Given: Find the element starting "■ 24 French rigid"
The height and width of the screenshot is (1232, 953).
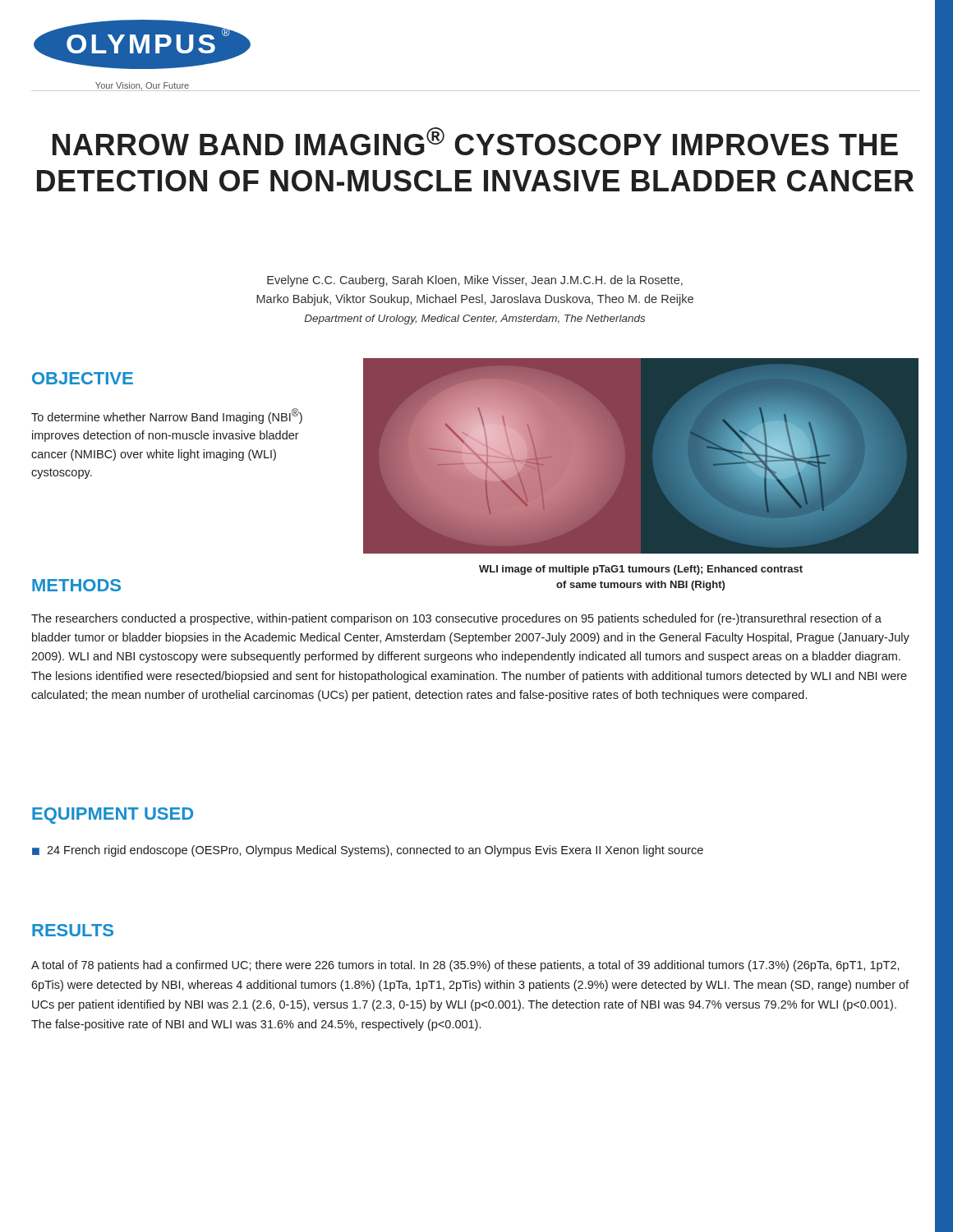Looking at the screenshot, I should 476,852.
